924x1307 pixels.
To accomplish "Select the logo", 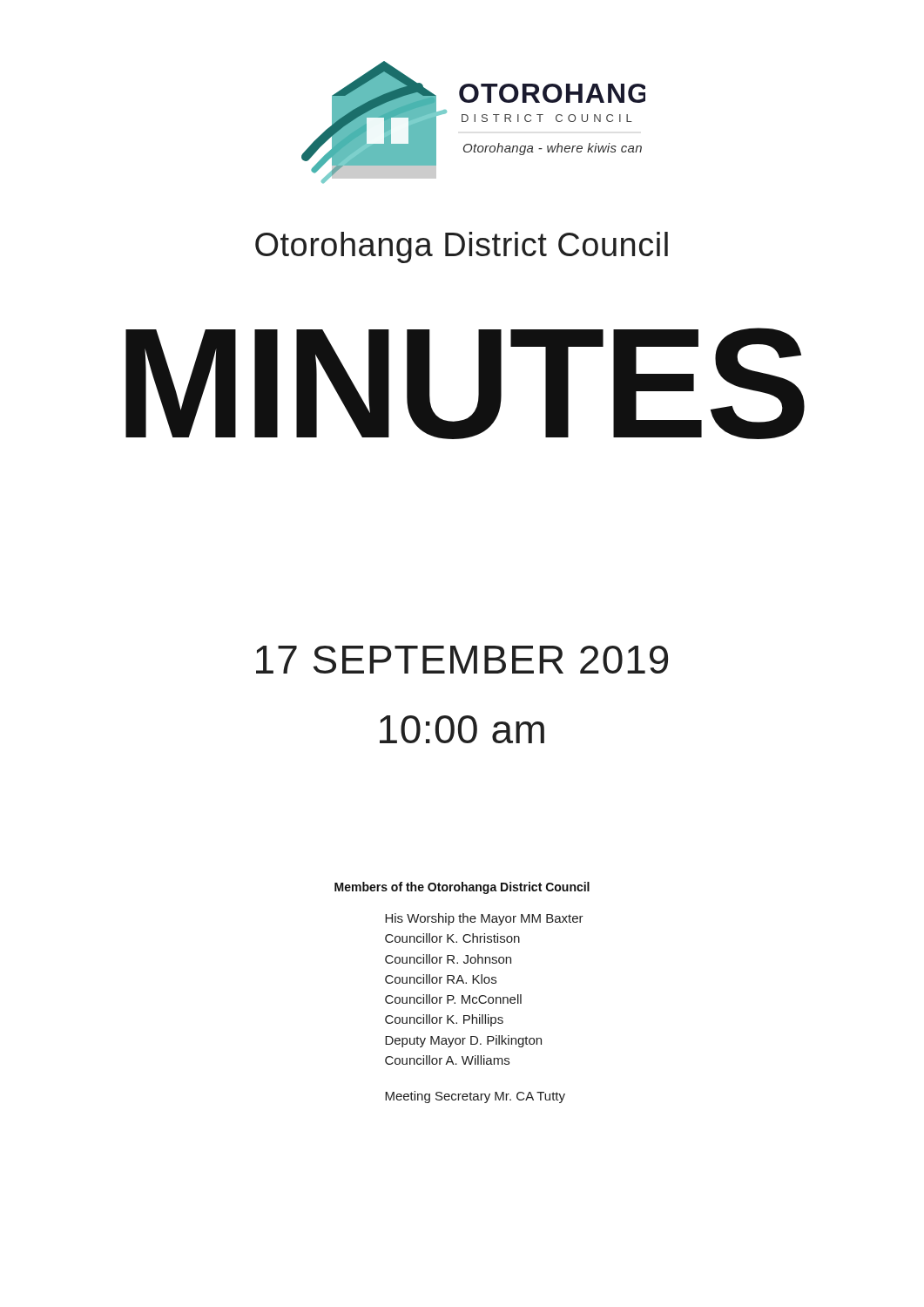I will click(462, 122).
